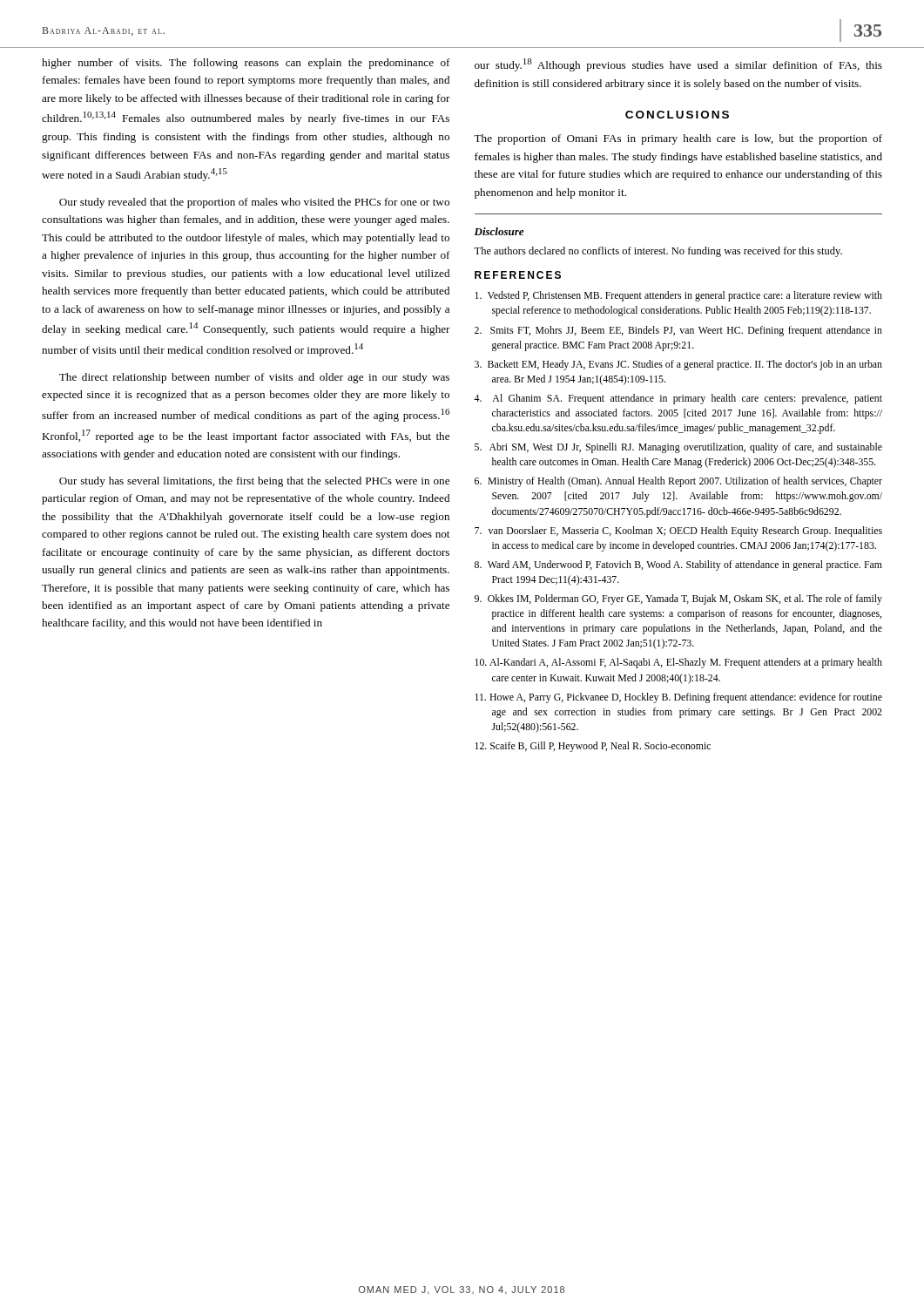Point to the region starting "11. Howe A, Parry G, Pickvanee D,"

pos(678,712)
